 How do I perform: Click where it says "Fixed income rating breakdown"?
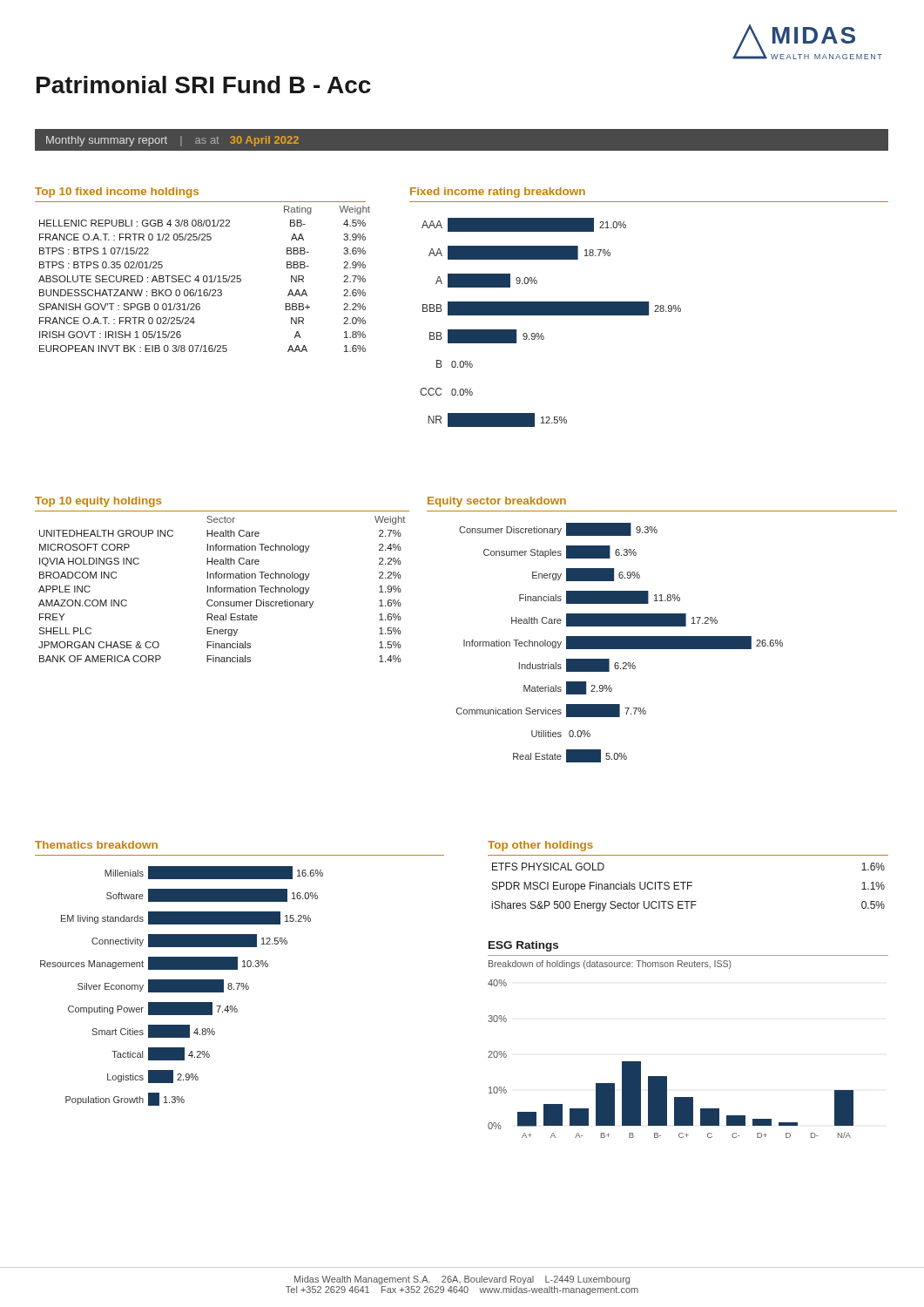click(649, 193)
